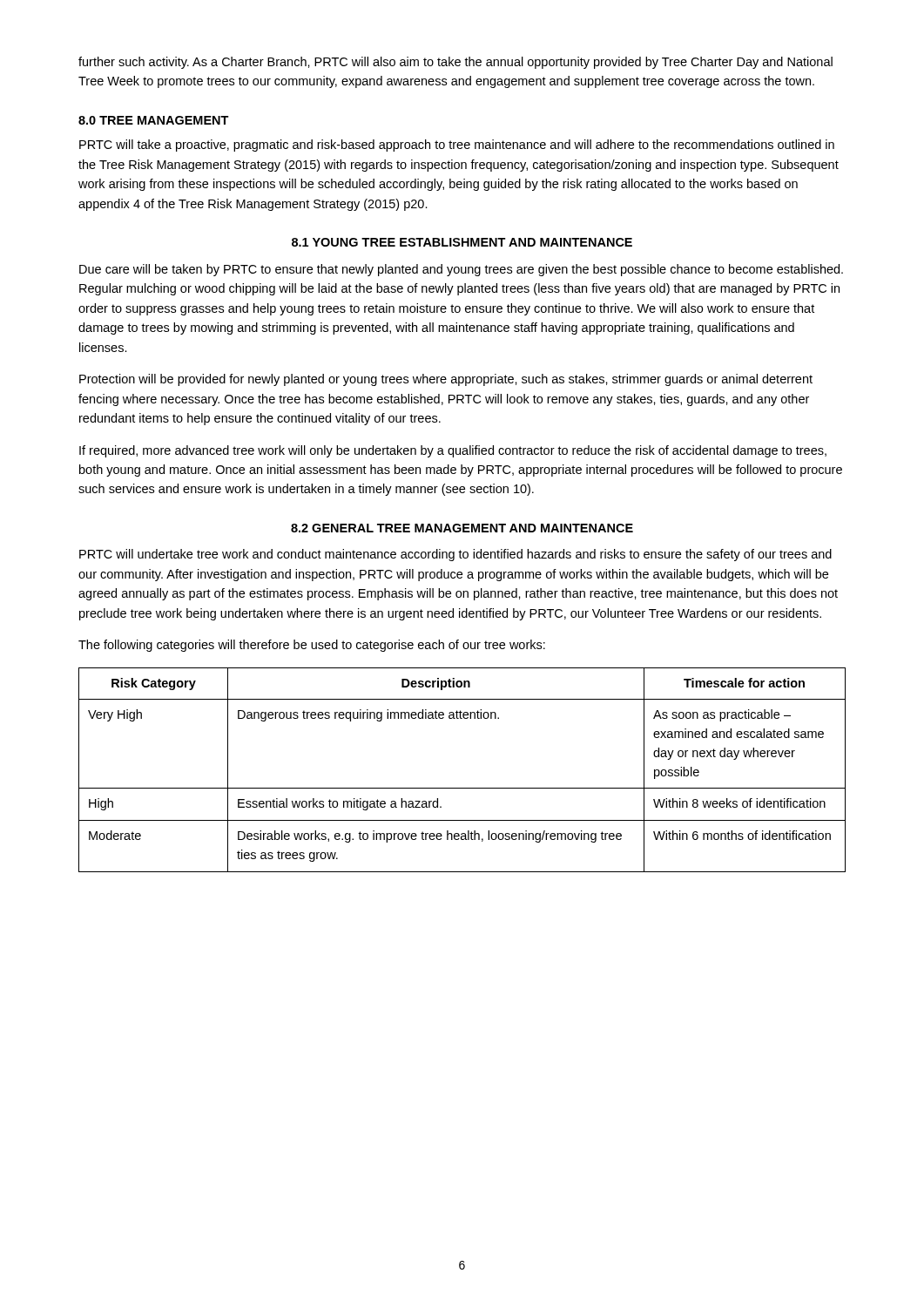Click on the text block that reads "PRTC will take"

[458, 174]
